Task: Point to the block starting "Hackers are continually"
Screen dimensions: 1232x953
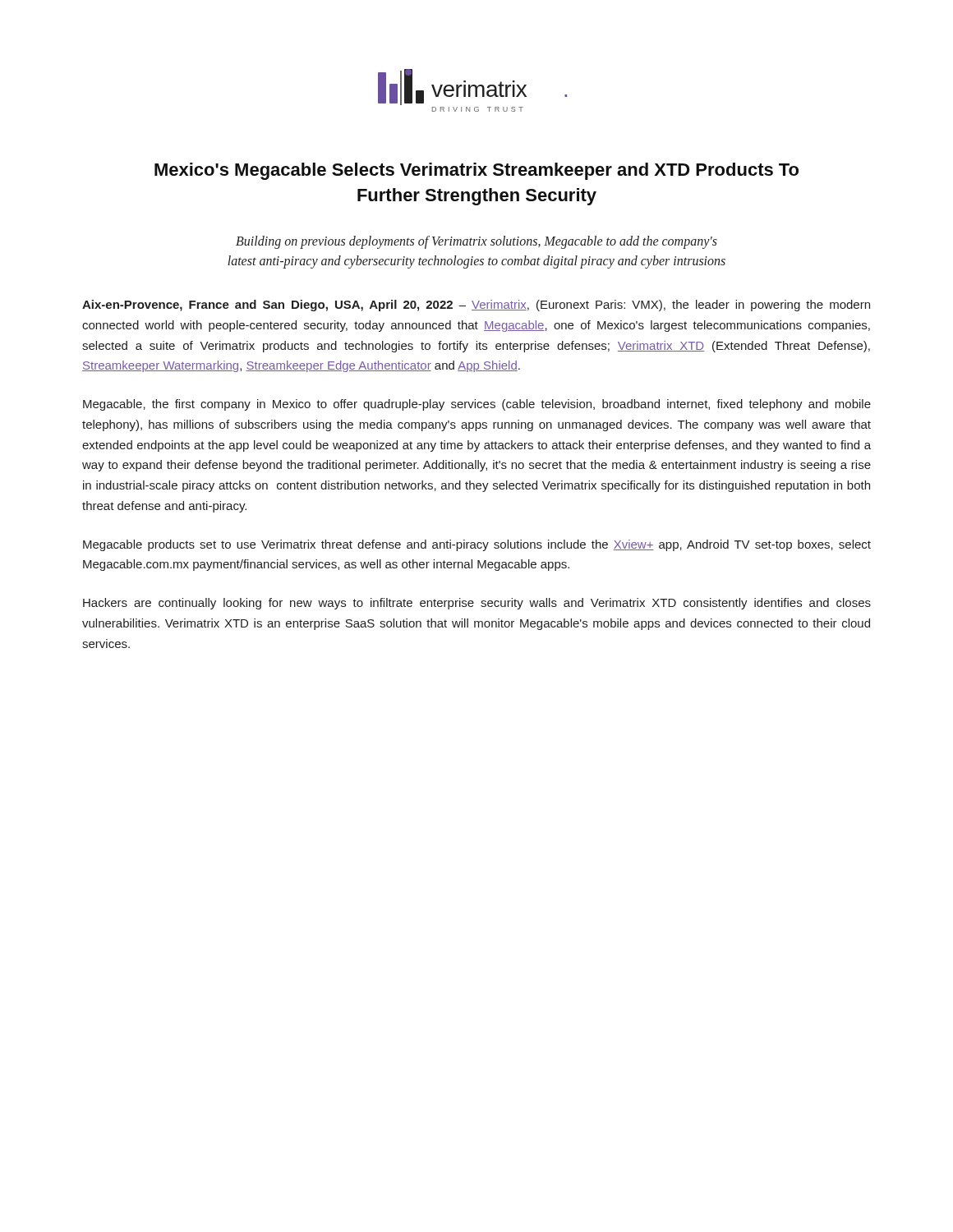Action: 476,623
